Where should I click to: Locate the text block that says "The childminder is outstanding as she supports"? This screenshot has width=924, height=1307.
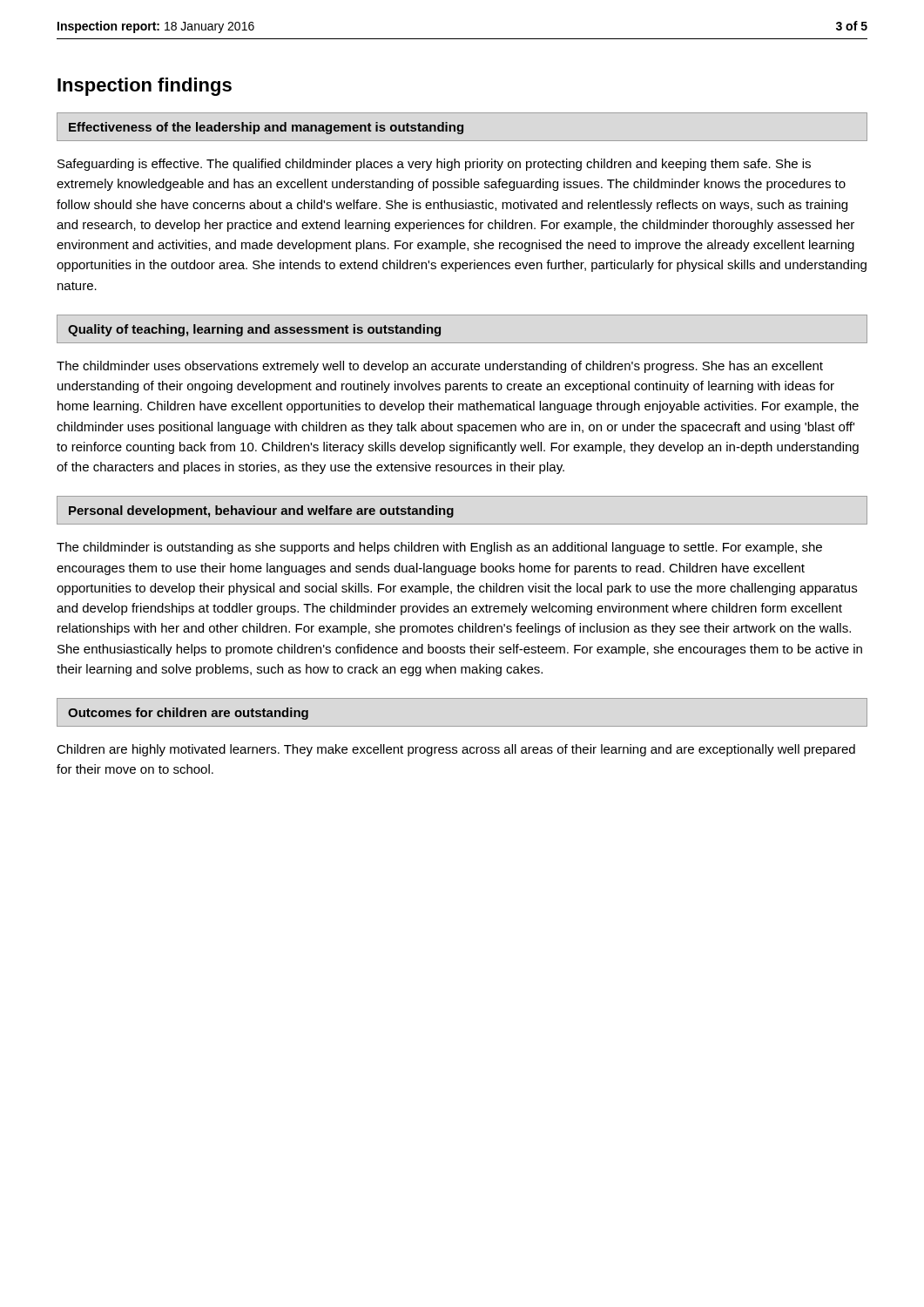460,608
